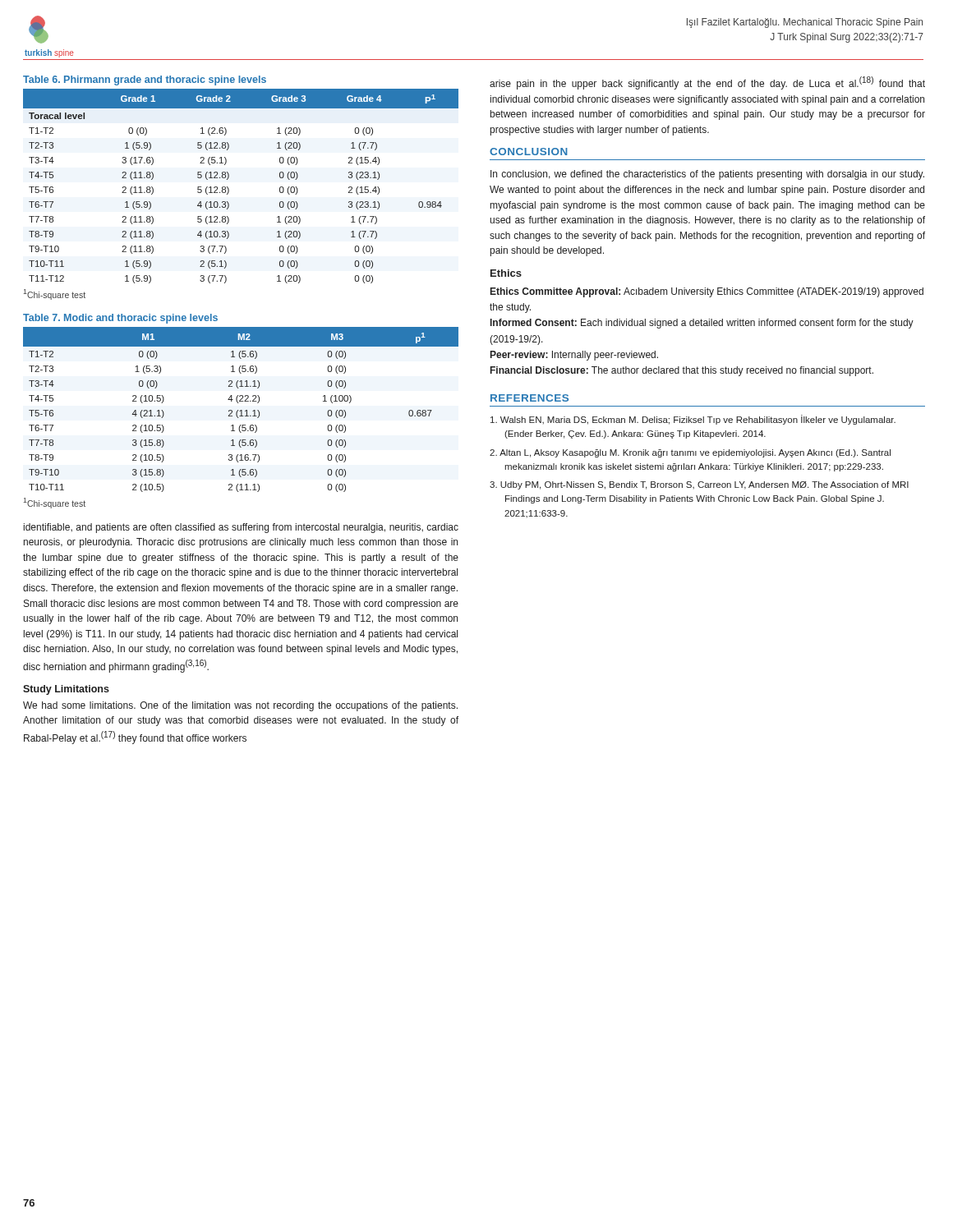The height and width of the screenshot is (1232, 953).
Task: Locate the text block that reads "Ethics Committee Approval: Acıbadem University"
Action: [707, 331]
